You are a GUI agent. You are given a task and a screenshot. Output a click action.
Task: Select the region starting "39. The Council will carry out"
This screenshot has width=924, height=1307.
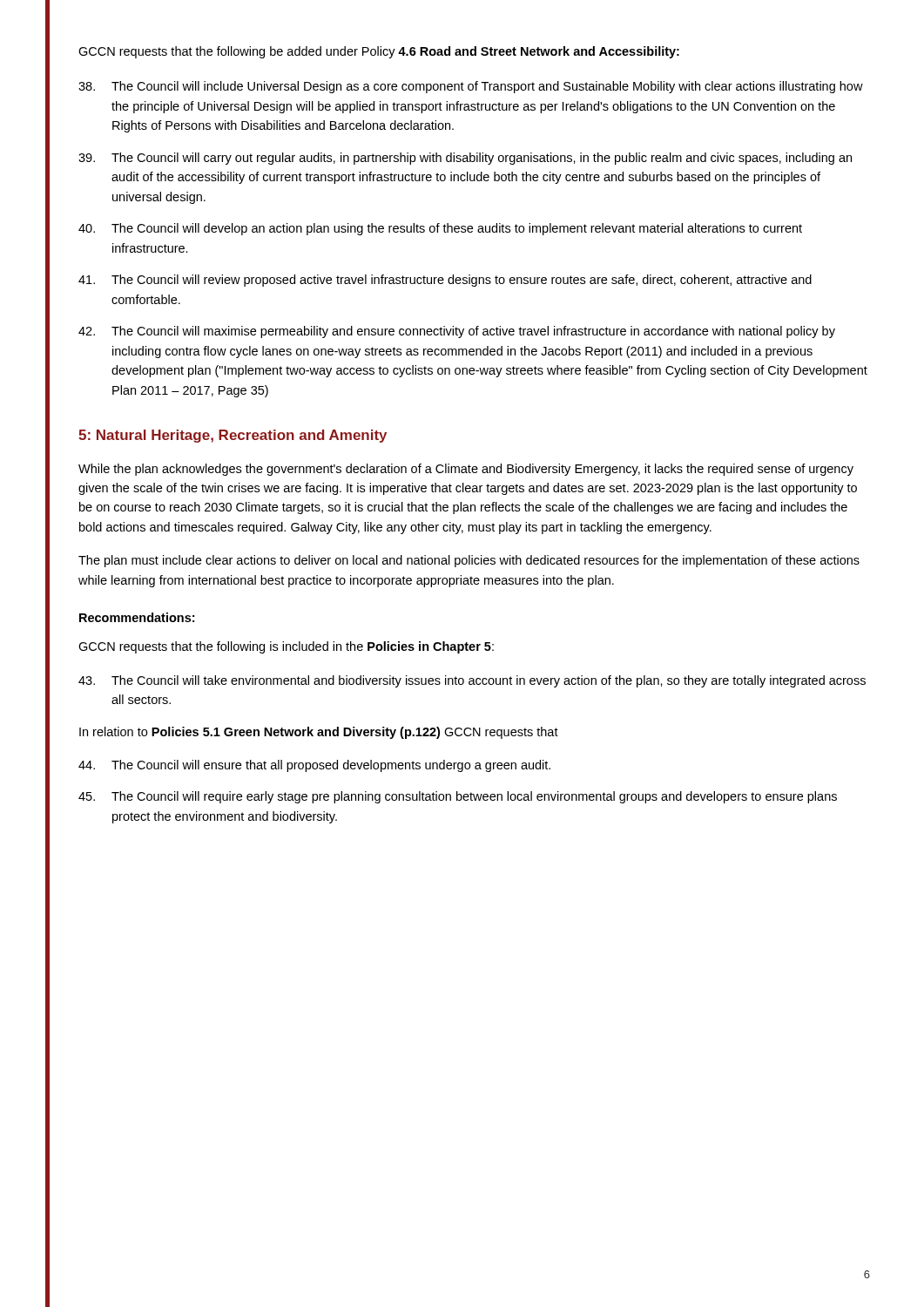[474, 177]
